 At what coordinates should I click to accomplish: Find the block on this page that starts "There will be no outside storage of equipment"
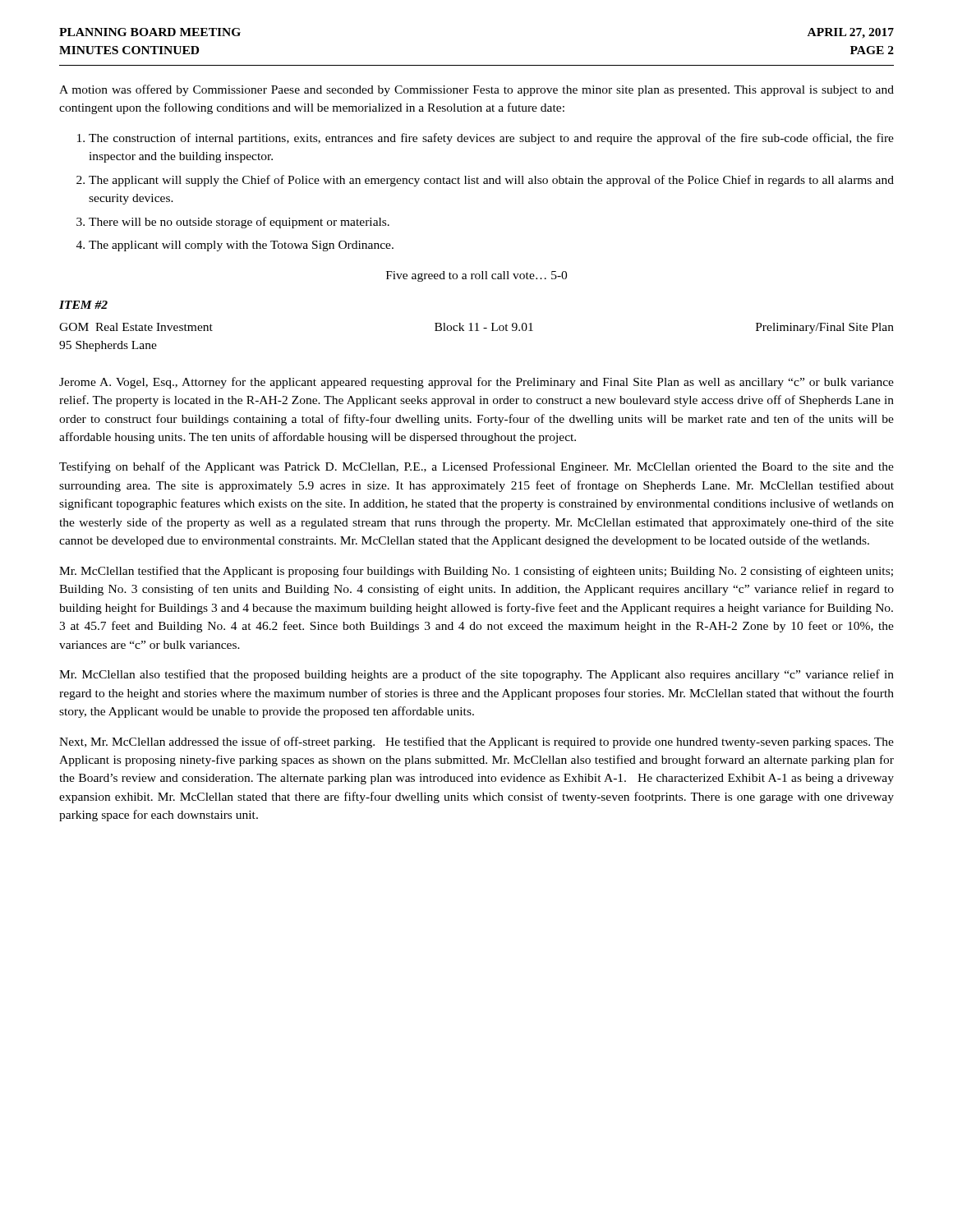coord(239,221)
